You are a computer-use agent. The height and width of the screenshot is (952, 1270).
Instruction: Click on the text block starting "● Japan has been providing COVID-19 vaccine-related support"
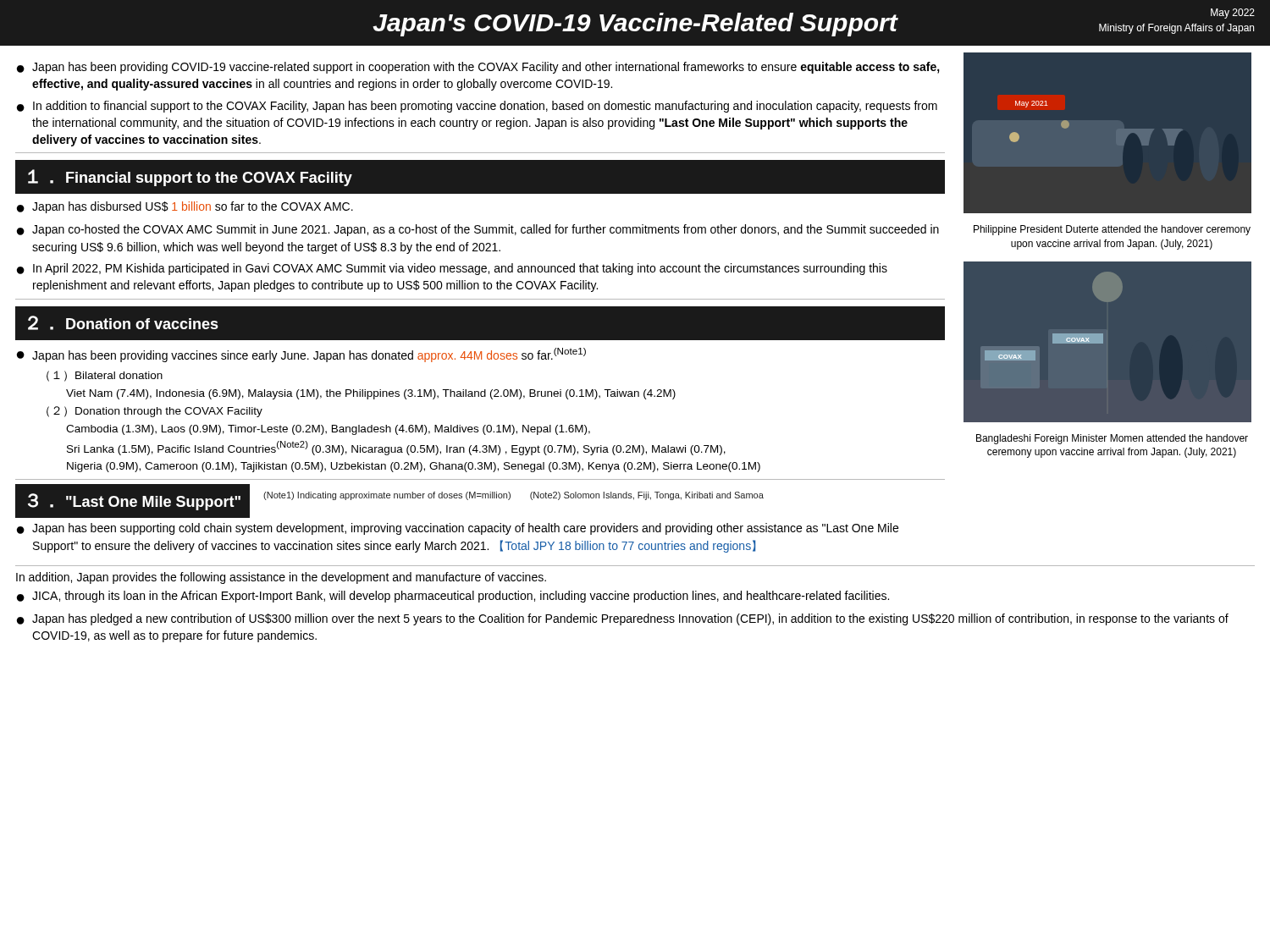(x=480, y=76)
